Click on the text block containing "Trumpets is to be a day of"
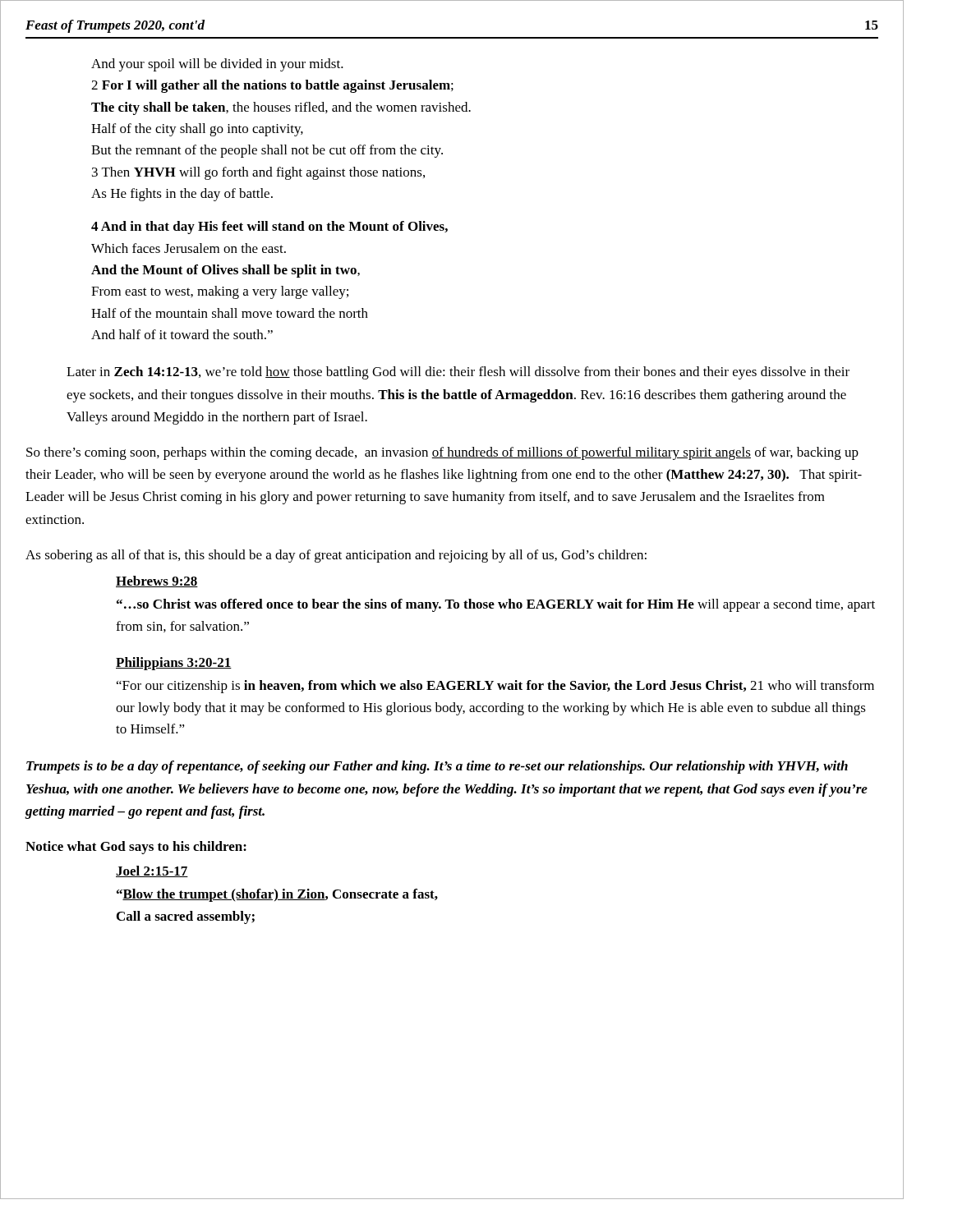The height and width of the screenshot is (1232, 953). (446, 789)
